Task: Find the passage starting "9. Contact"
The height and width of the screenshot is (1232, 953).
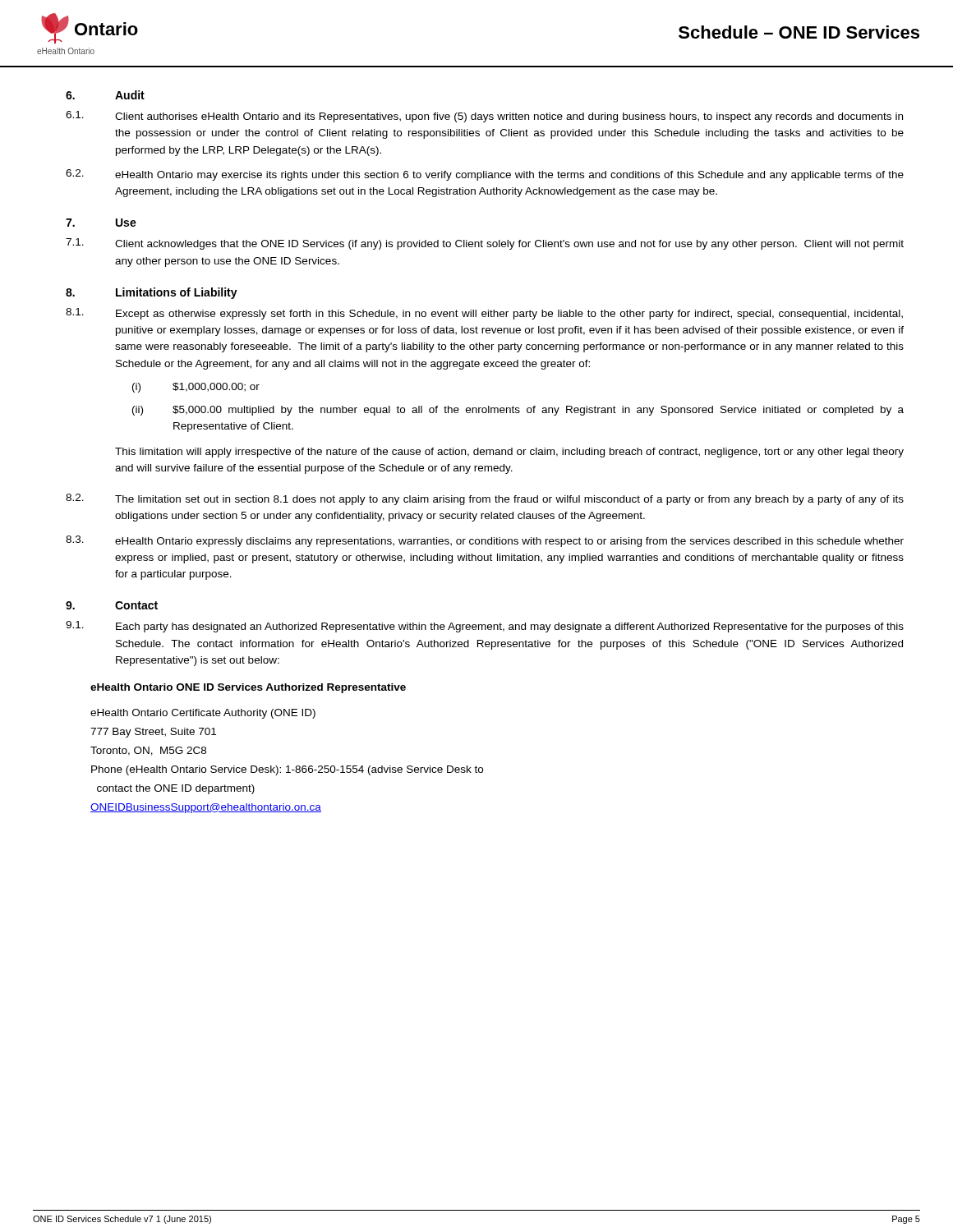Action: pos(112,606)
